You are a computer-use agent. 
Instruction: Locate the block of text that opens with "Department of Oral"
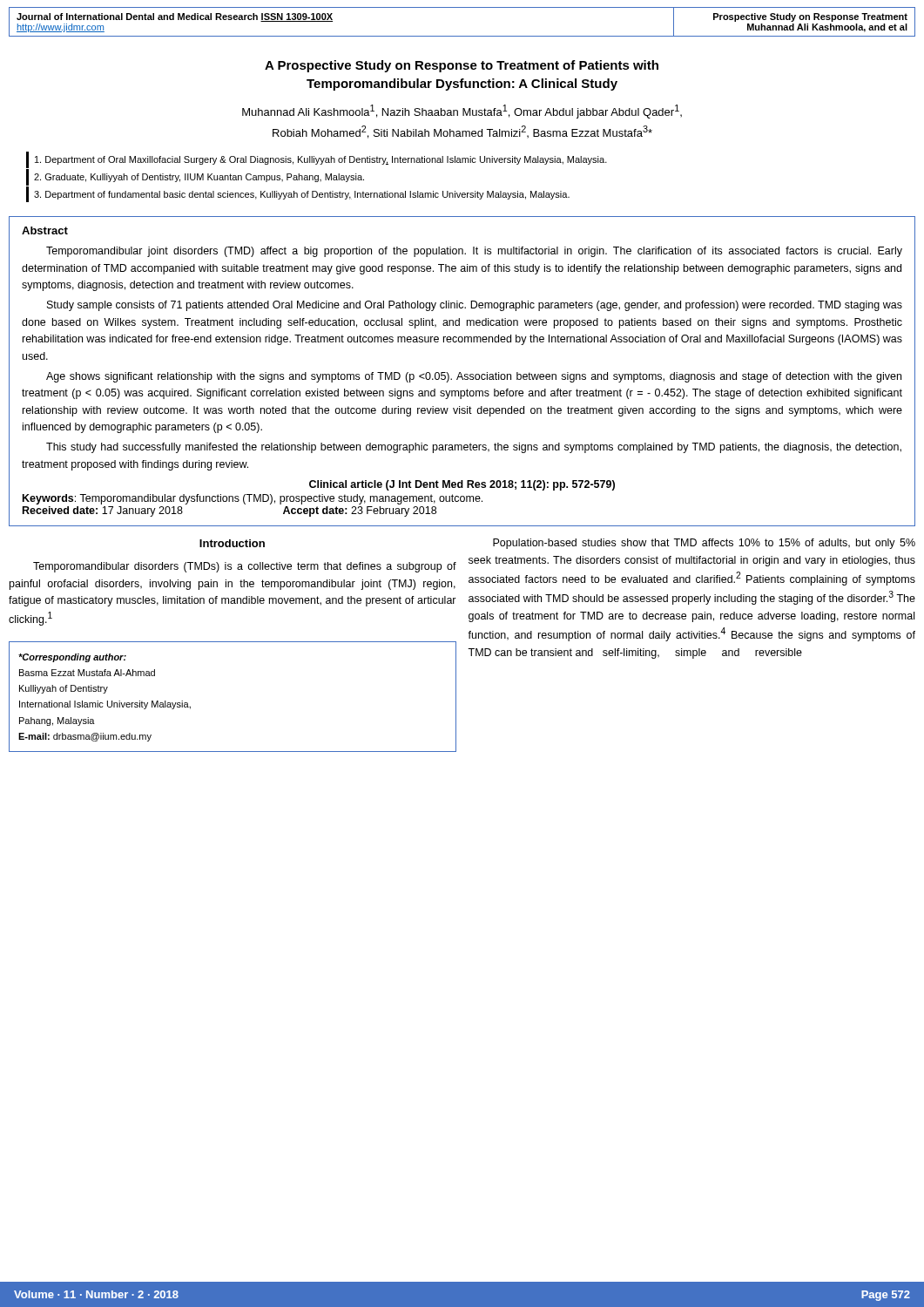point(462,177)
